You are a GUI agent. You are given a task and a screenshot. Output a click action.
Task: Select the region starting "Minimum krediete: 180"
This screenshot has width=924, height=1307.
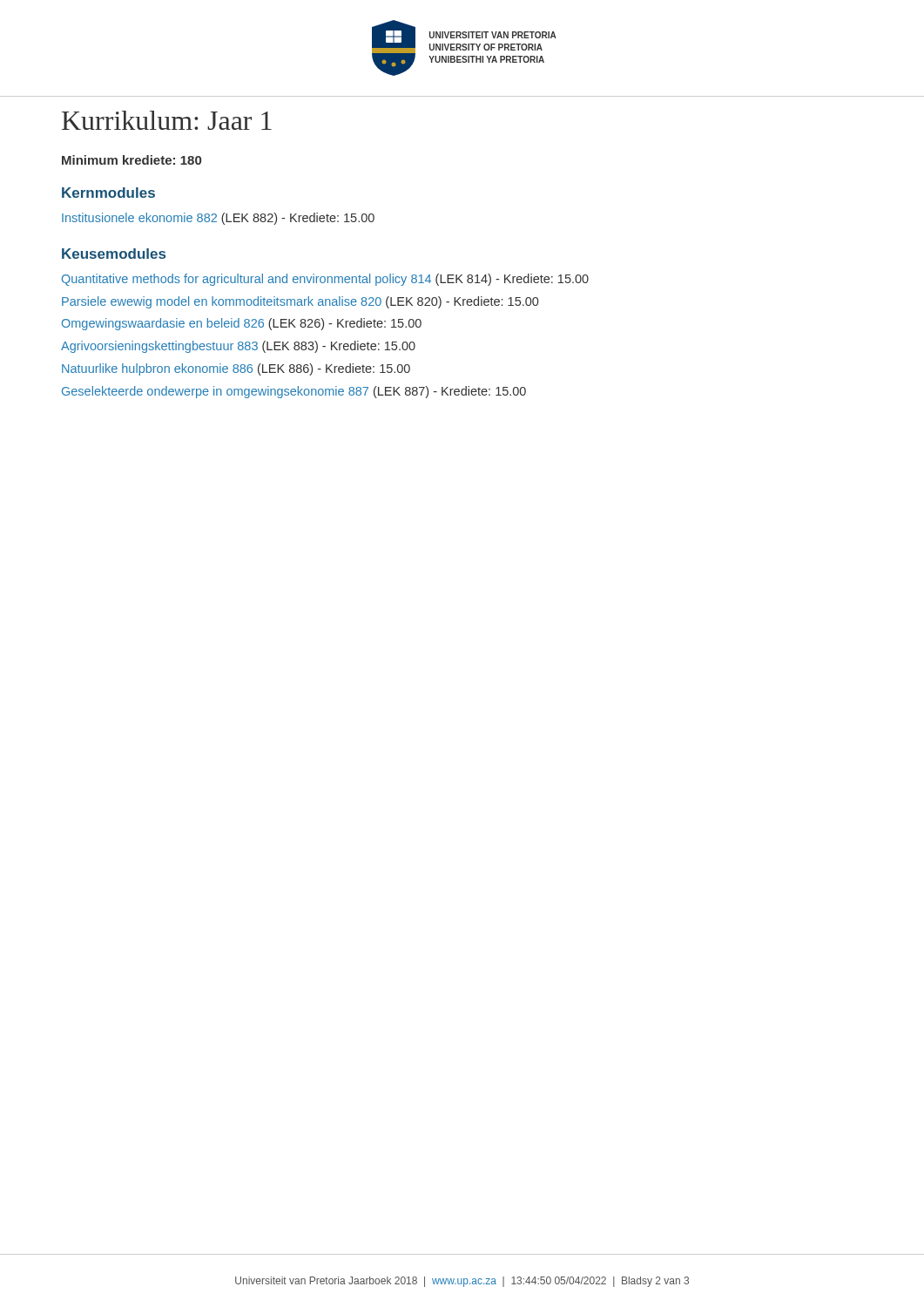[x=132, y=160]
